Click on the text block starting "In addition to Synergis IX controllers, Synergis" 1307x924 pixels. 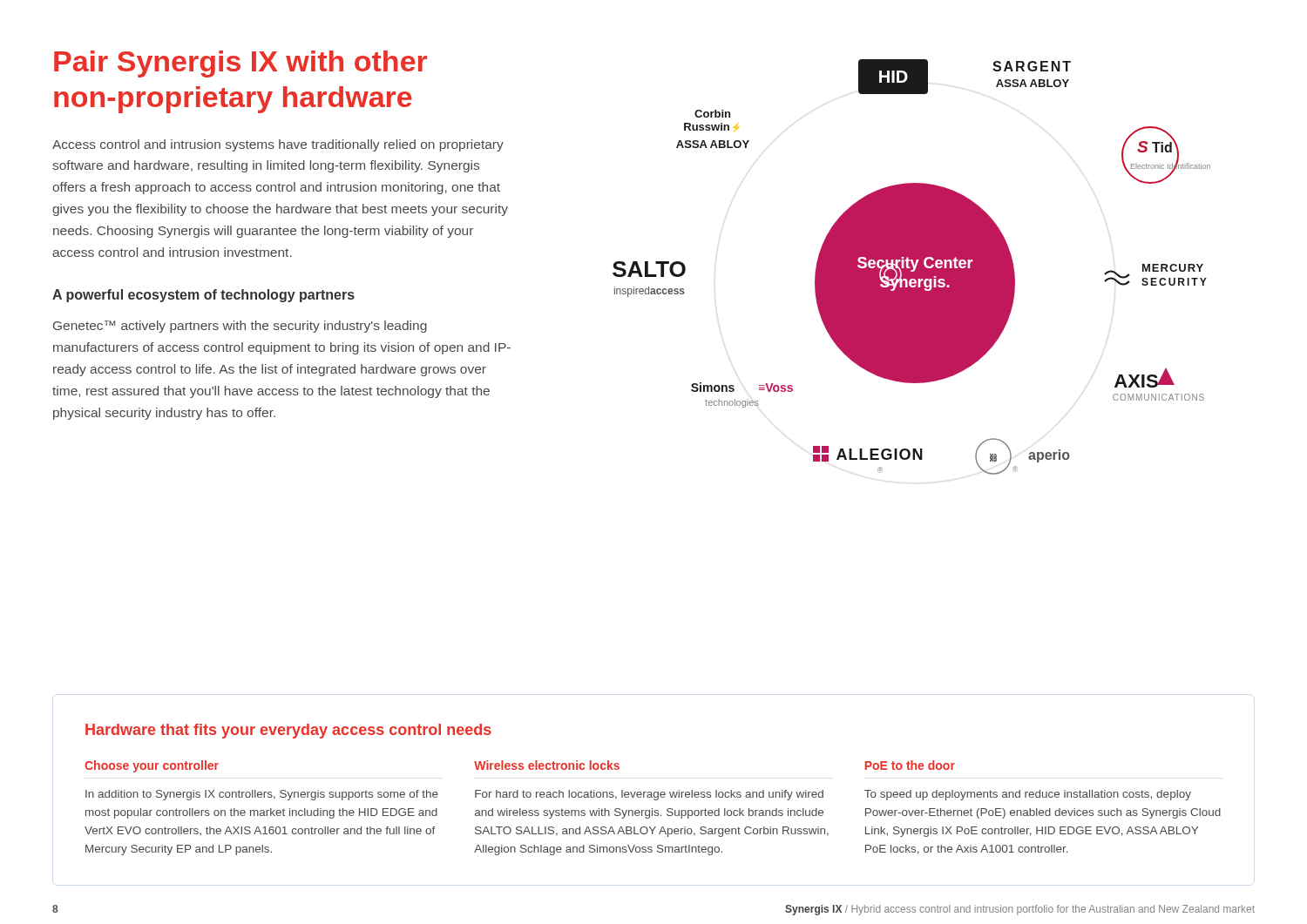click(264, 822)
